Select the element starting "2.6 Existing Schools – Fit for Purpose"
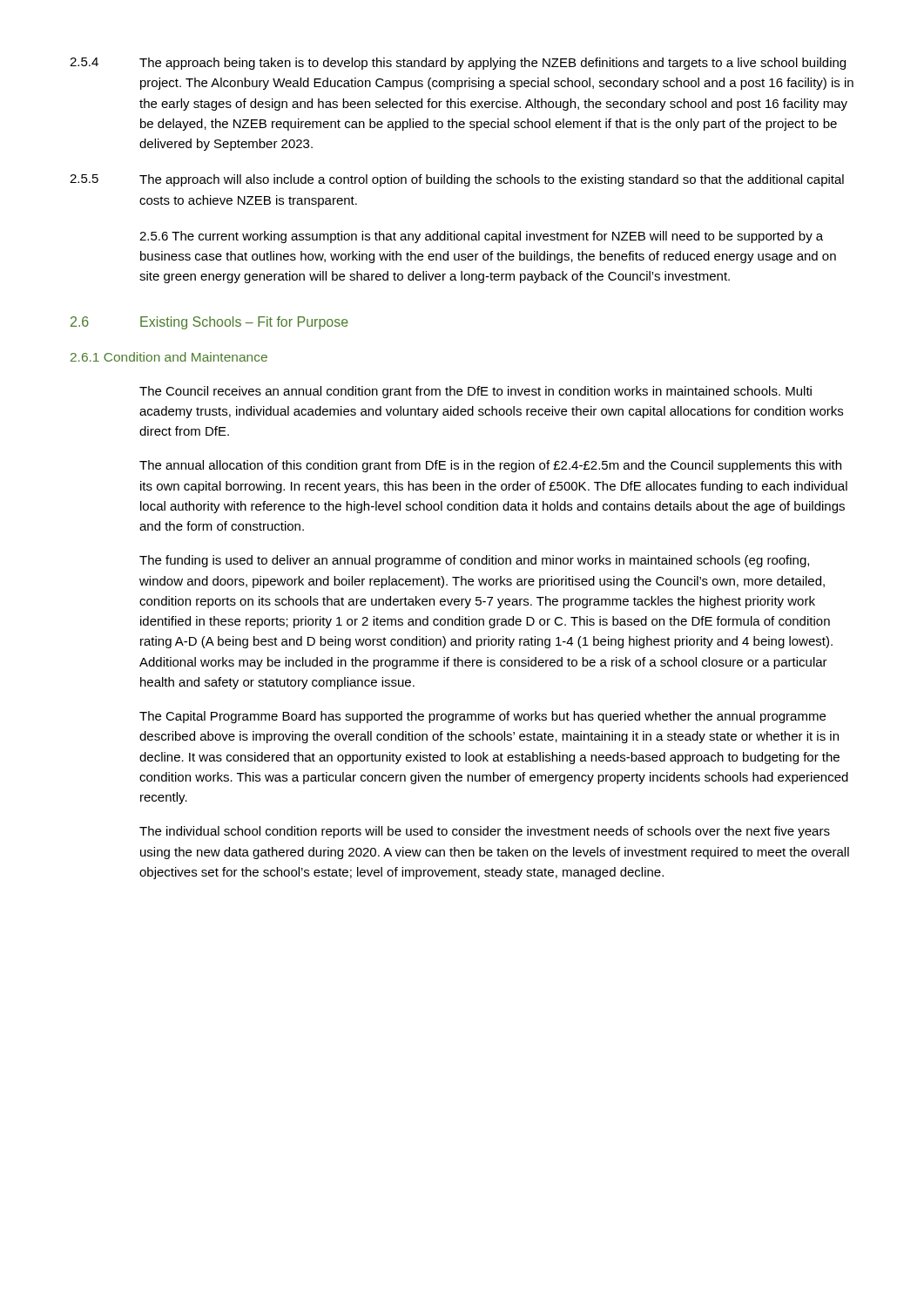 (209, 322)
